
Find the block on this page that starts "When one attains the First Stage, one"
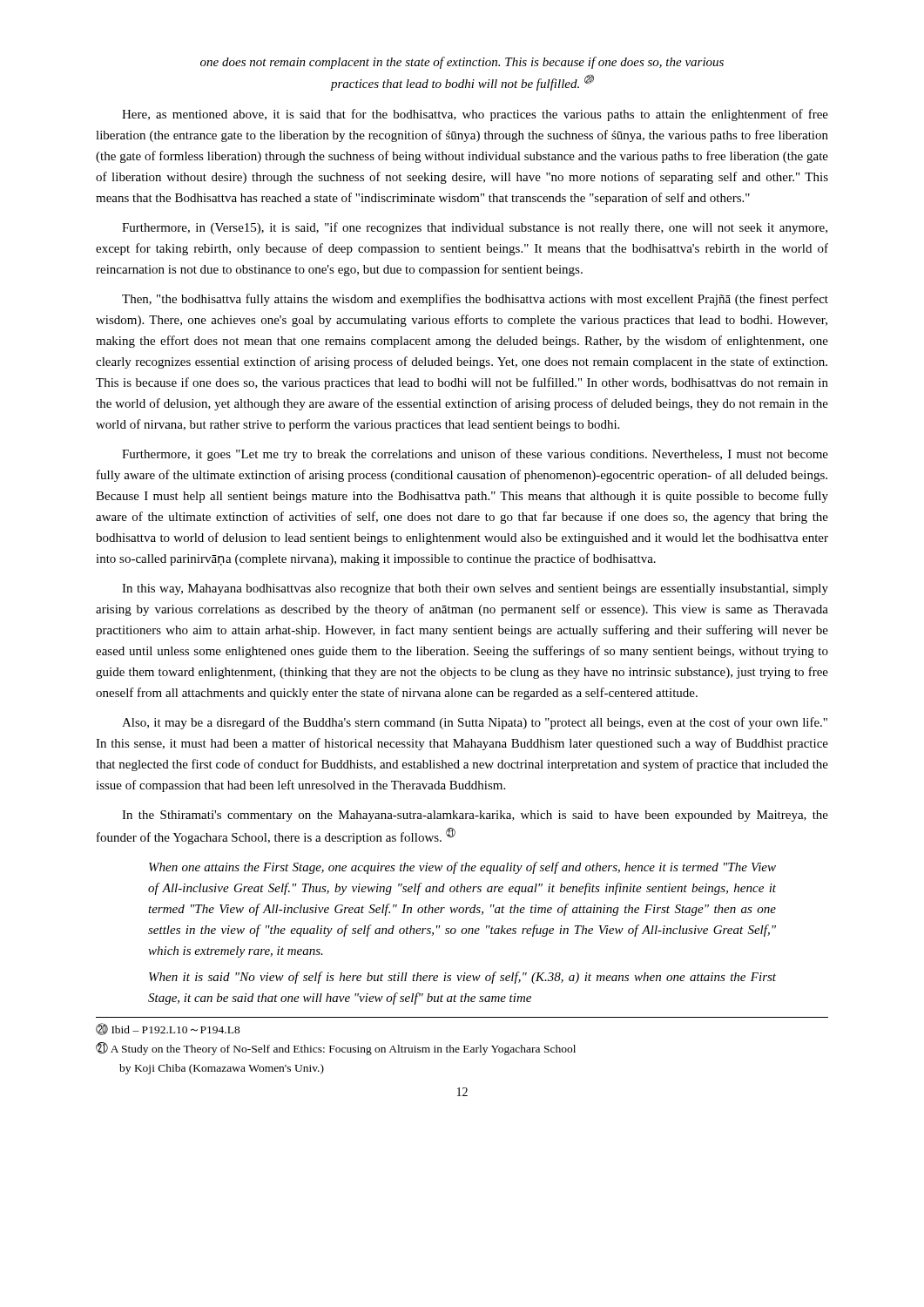[462, 932]
